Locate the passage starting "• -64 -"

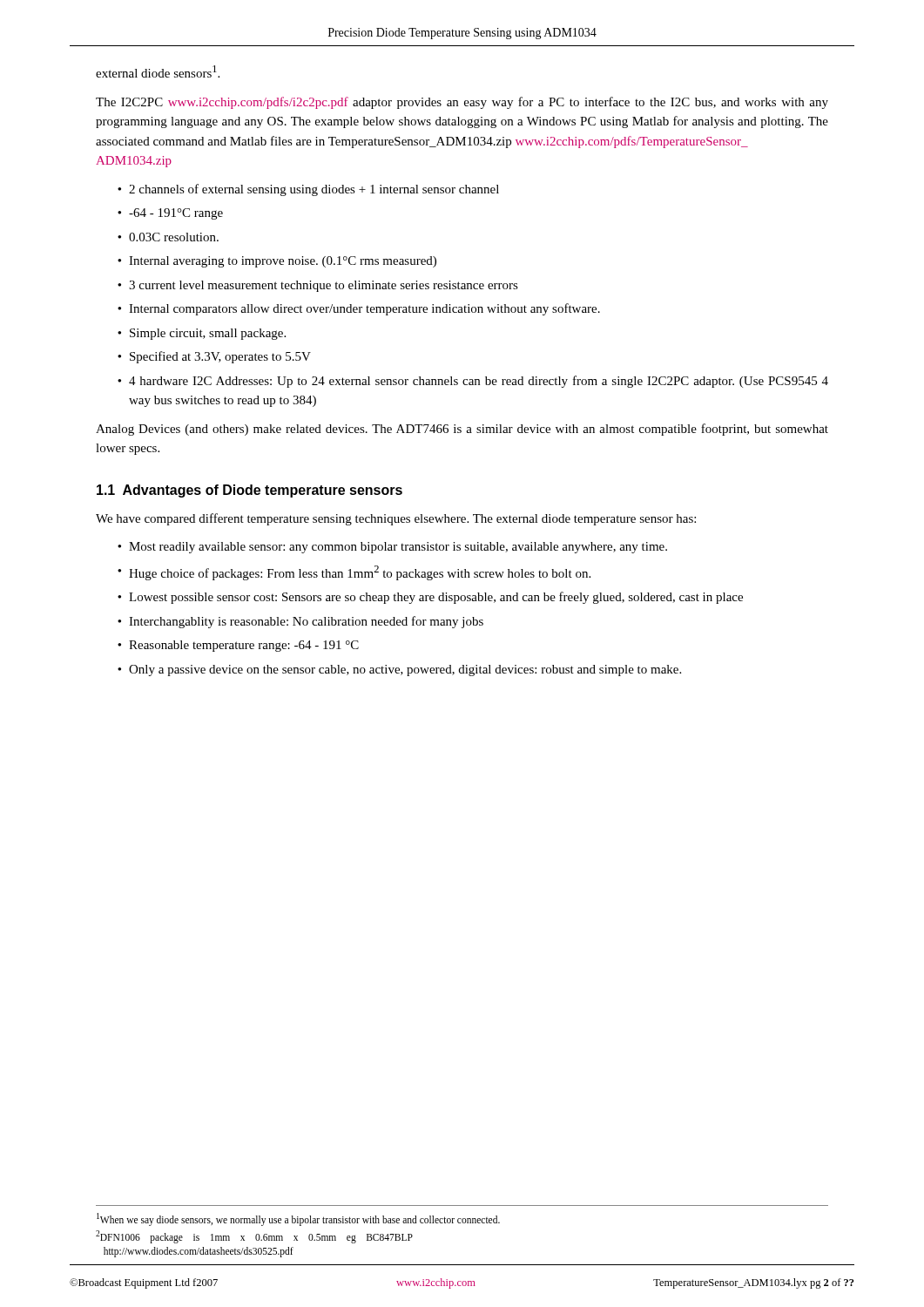point(170,214)
